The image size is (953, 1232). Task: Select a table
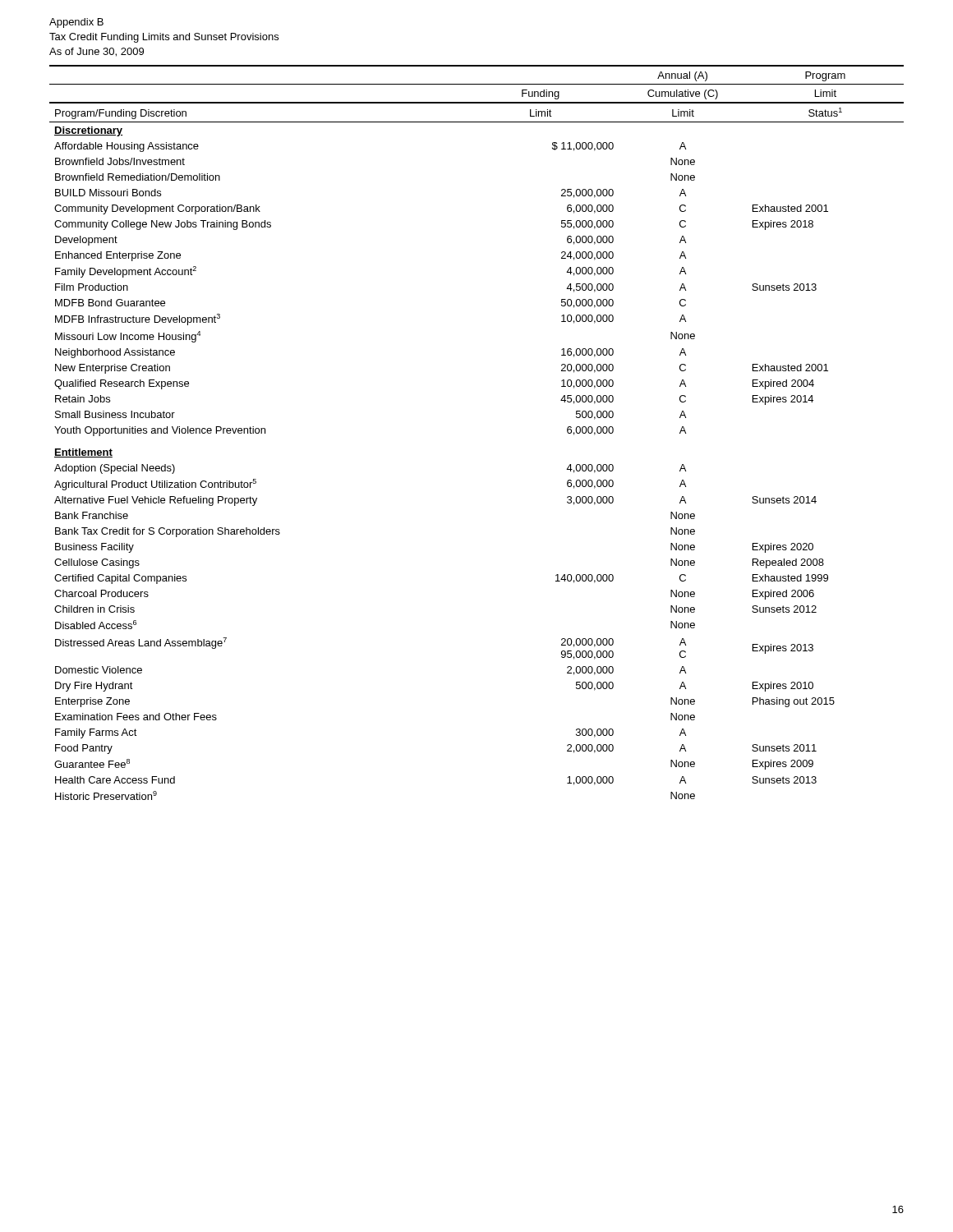pos(476,434)
